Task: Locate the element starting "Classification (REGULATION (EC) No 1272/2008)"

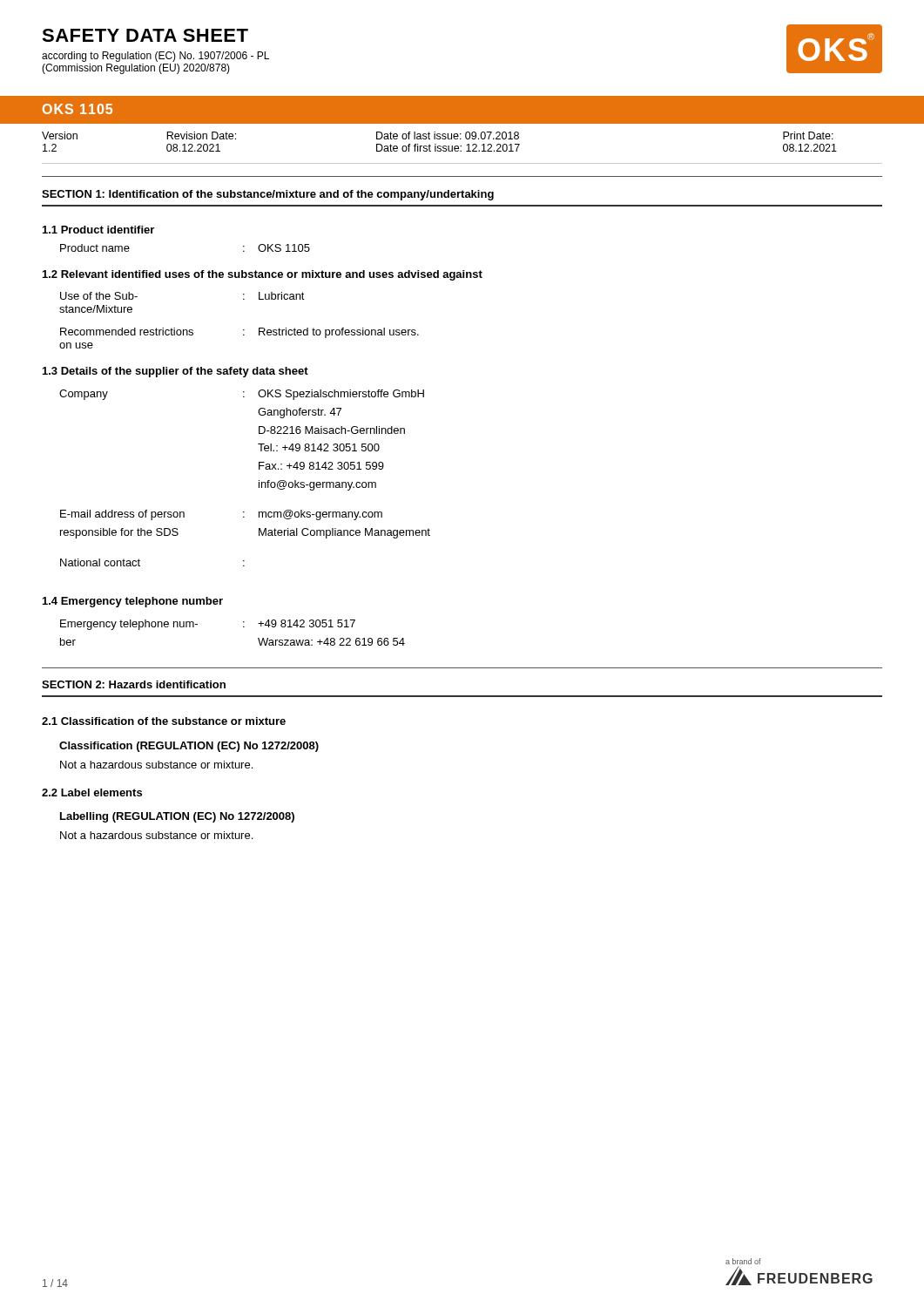Action: pos(189,745)
